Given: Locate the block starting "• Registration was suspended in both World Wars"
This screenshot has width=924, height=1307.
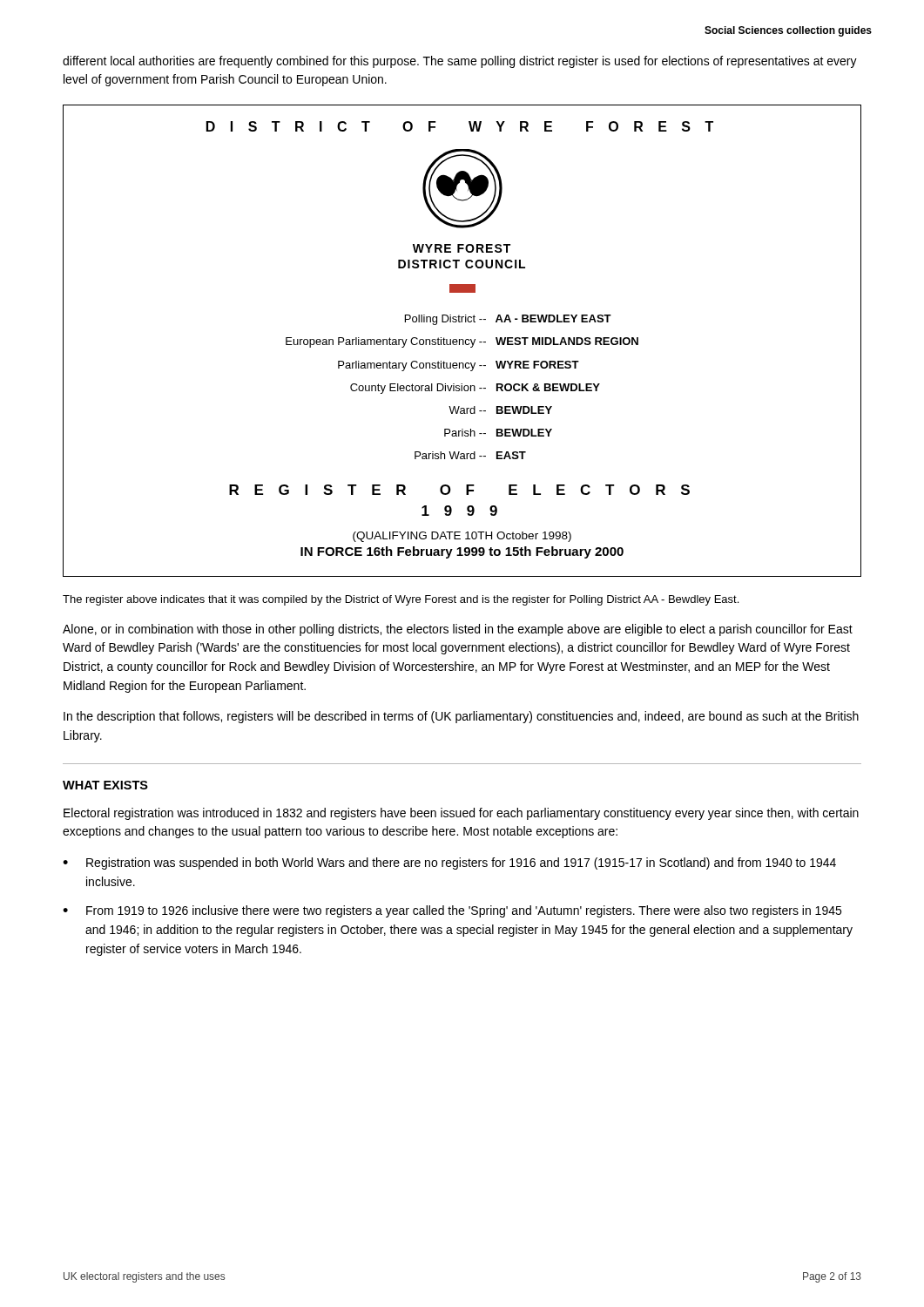Looking at the screenshot, I should tap(462, 873).
